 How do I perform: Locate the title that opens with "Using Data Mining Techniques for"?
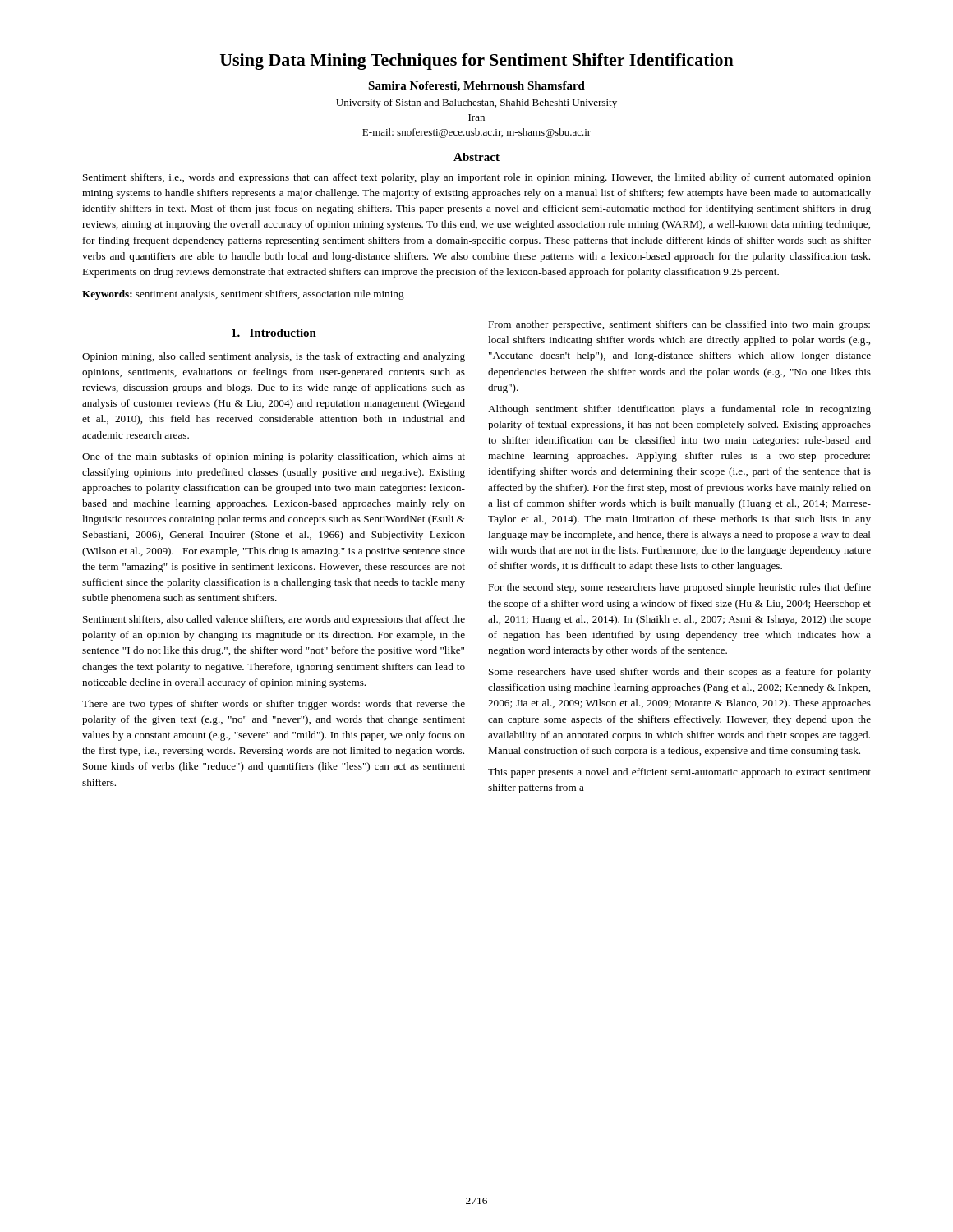click(476, 60)
